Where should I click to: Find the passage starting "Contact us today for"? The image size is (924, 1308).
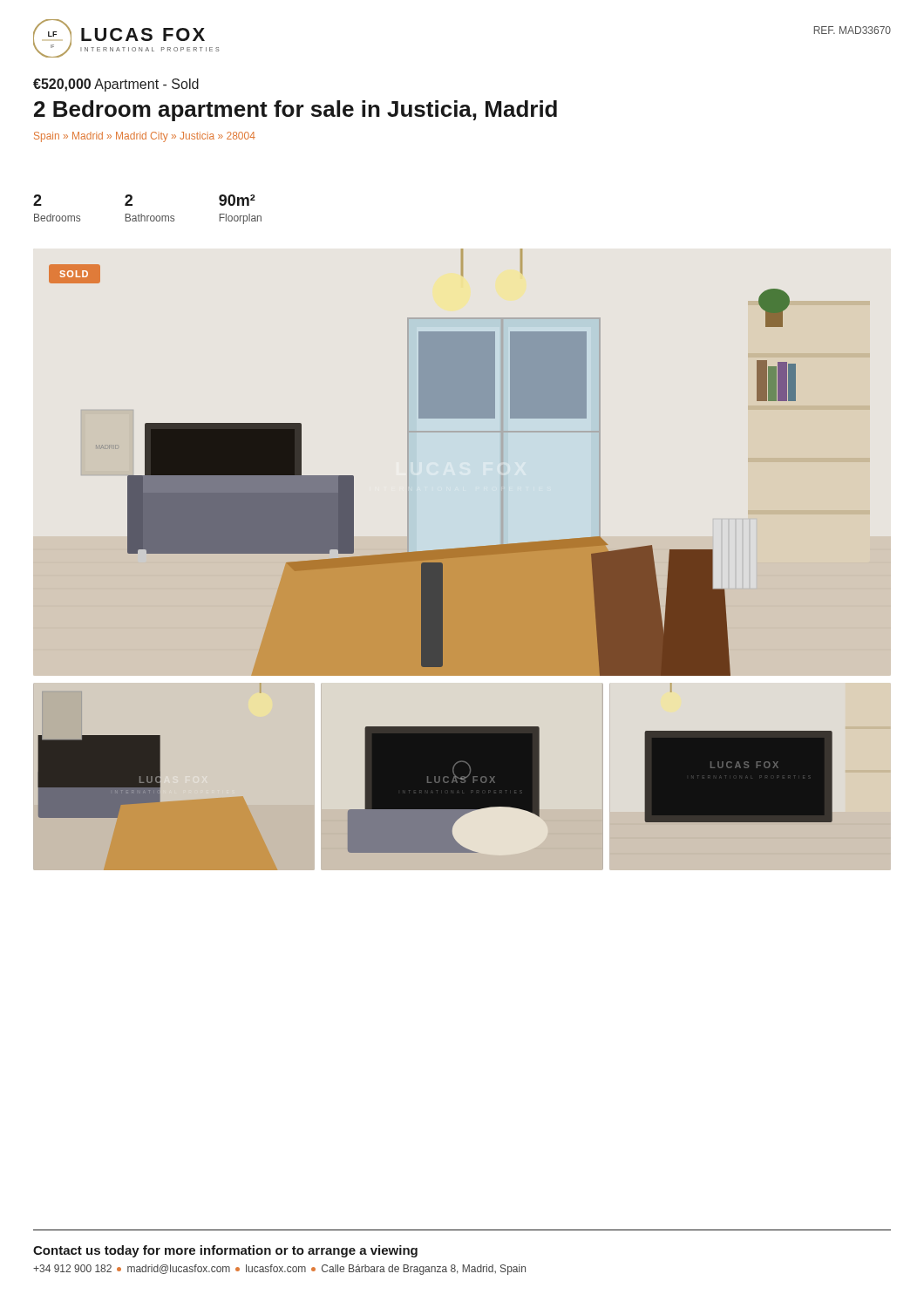coord(226,1250)
